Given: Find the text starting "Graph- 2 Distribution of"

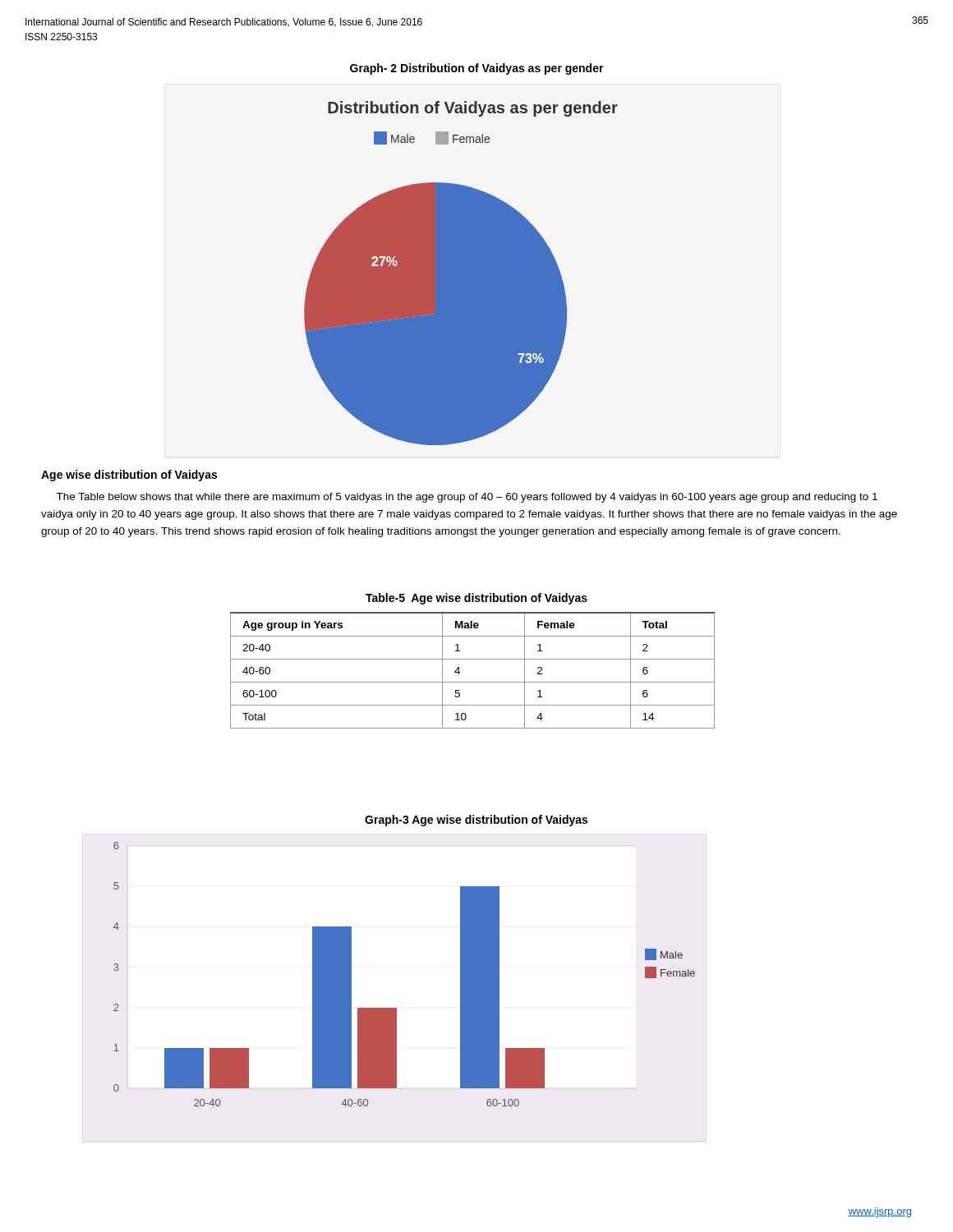Looking at the screenshot, I should point(476,68).
